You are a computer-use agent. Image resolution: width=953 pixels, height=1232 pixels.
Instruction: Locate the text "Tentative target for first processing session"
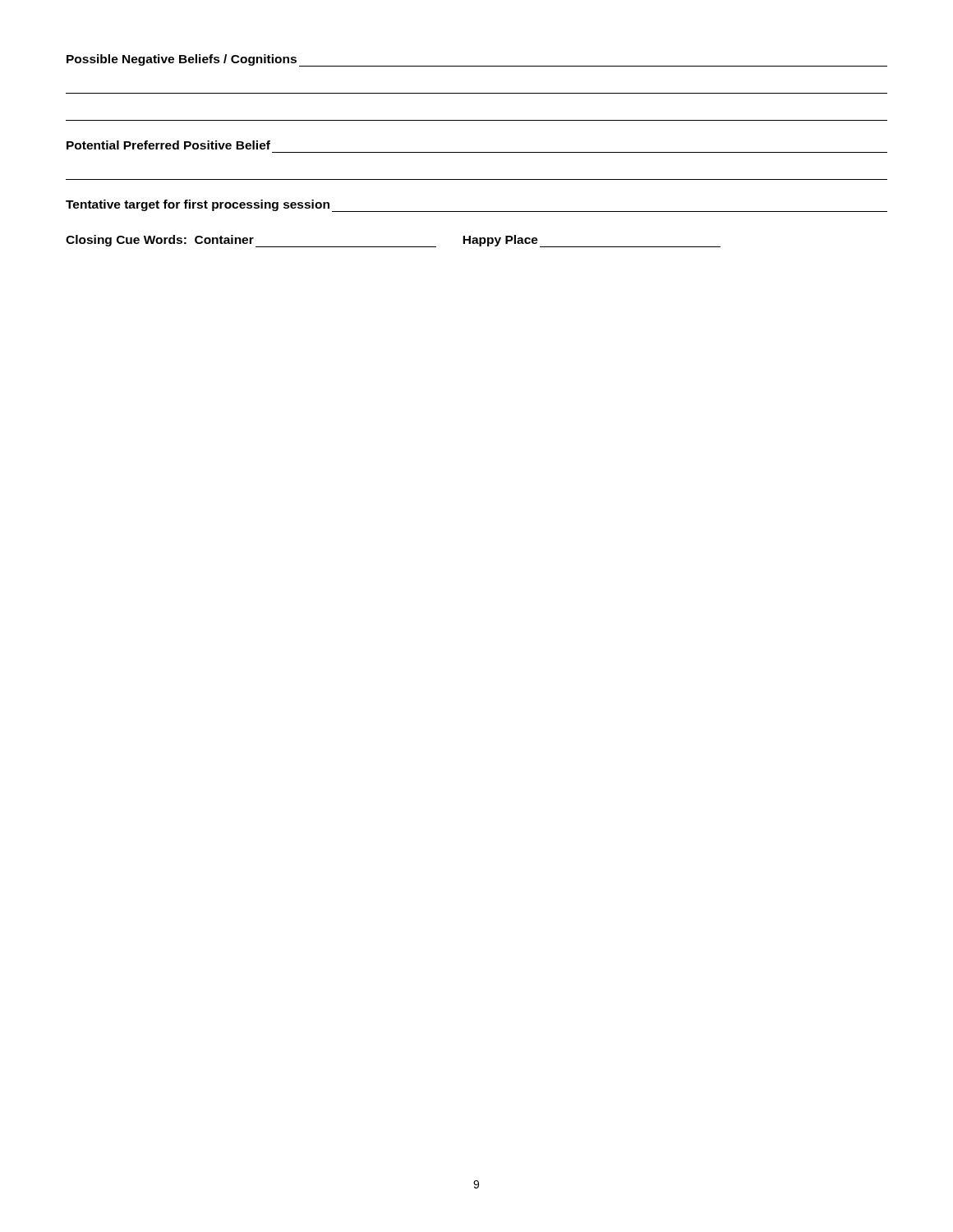476,203
